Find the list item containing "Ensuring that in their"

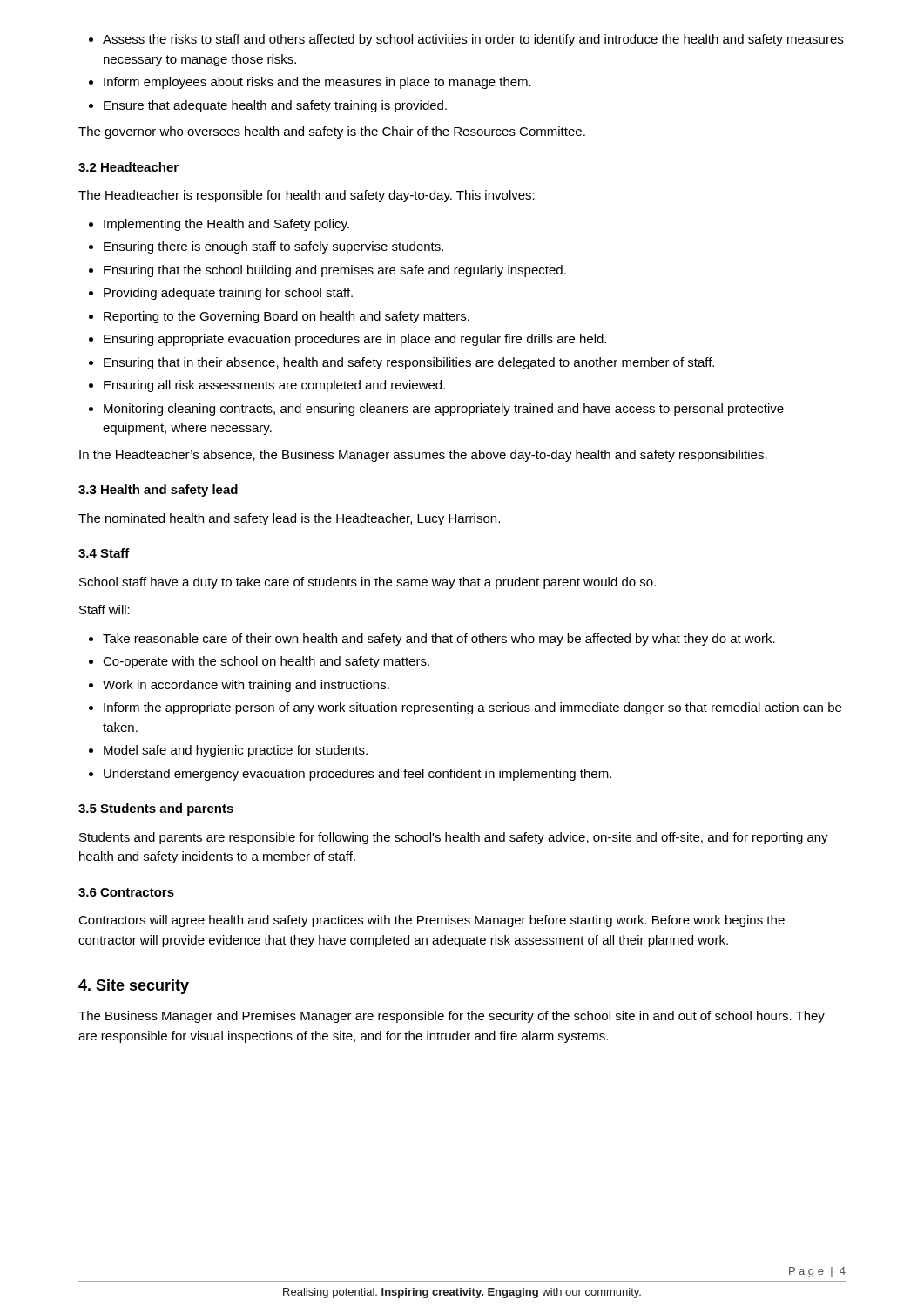(x=474, y=362)
